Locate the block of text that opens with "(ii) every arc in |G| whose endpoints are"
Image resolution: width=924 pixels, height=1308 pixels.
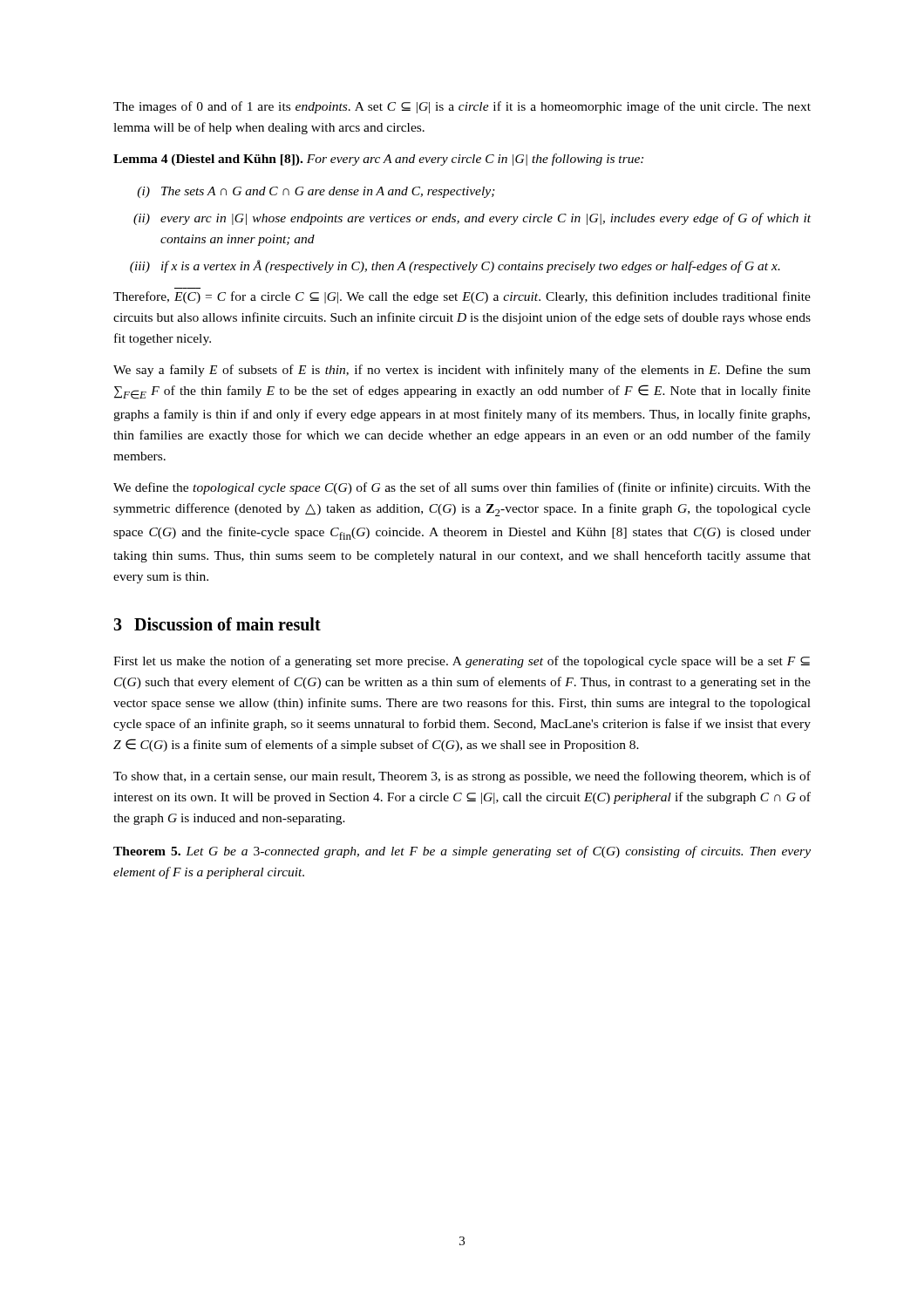pyautogui.click(x=462, y=228)
